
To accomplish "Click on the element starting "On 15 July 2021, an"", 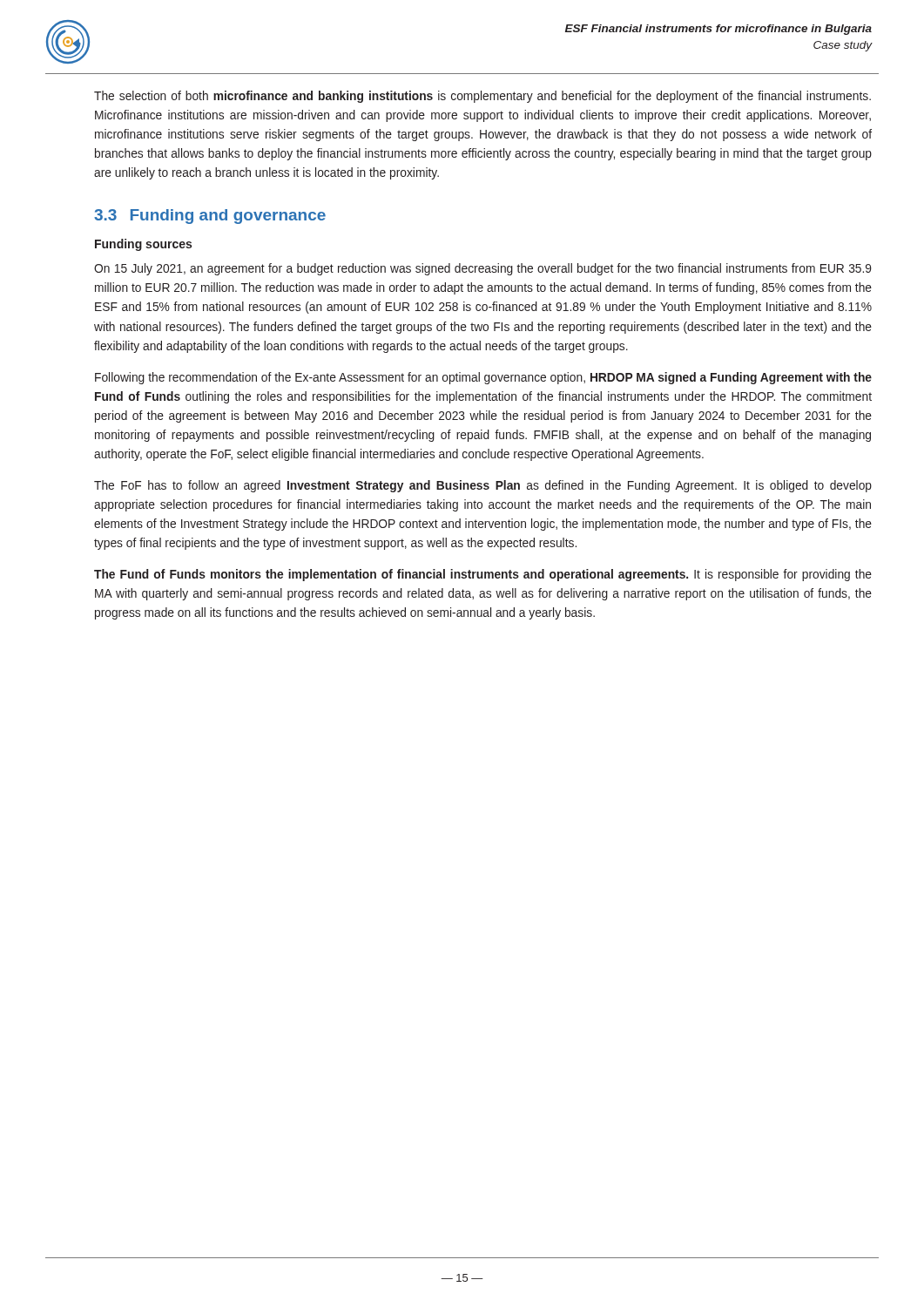I will coord(483,308).
